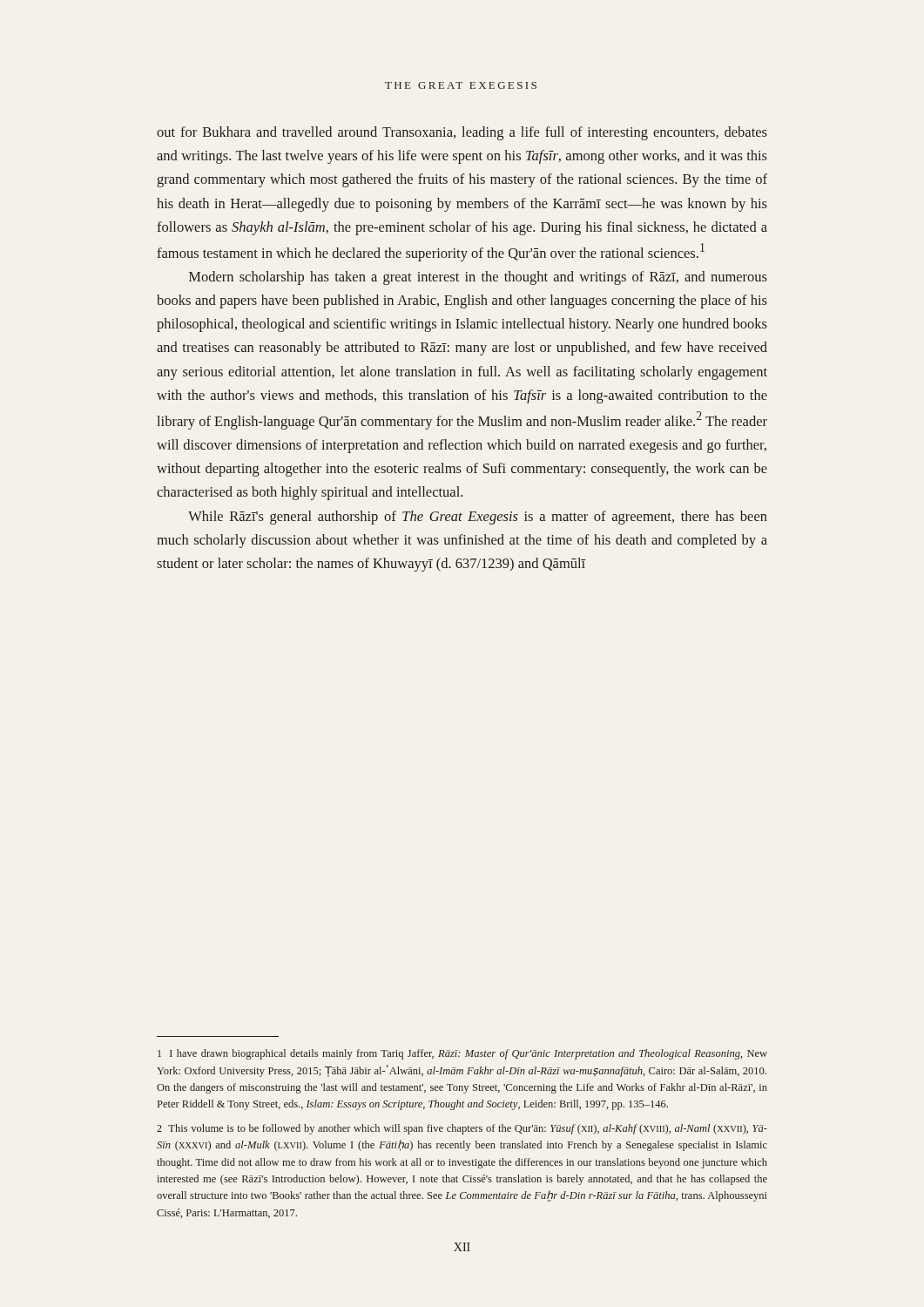Find the element starting "1 I have"
This screenshot has width=924, height=1307.
[462, 1079]
